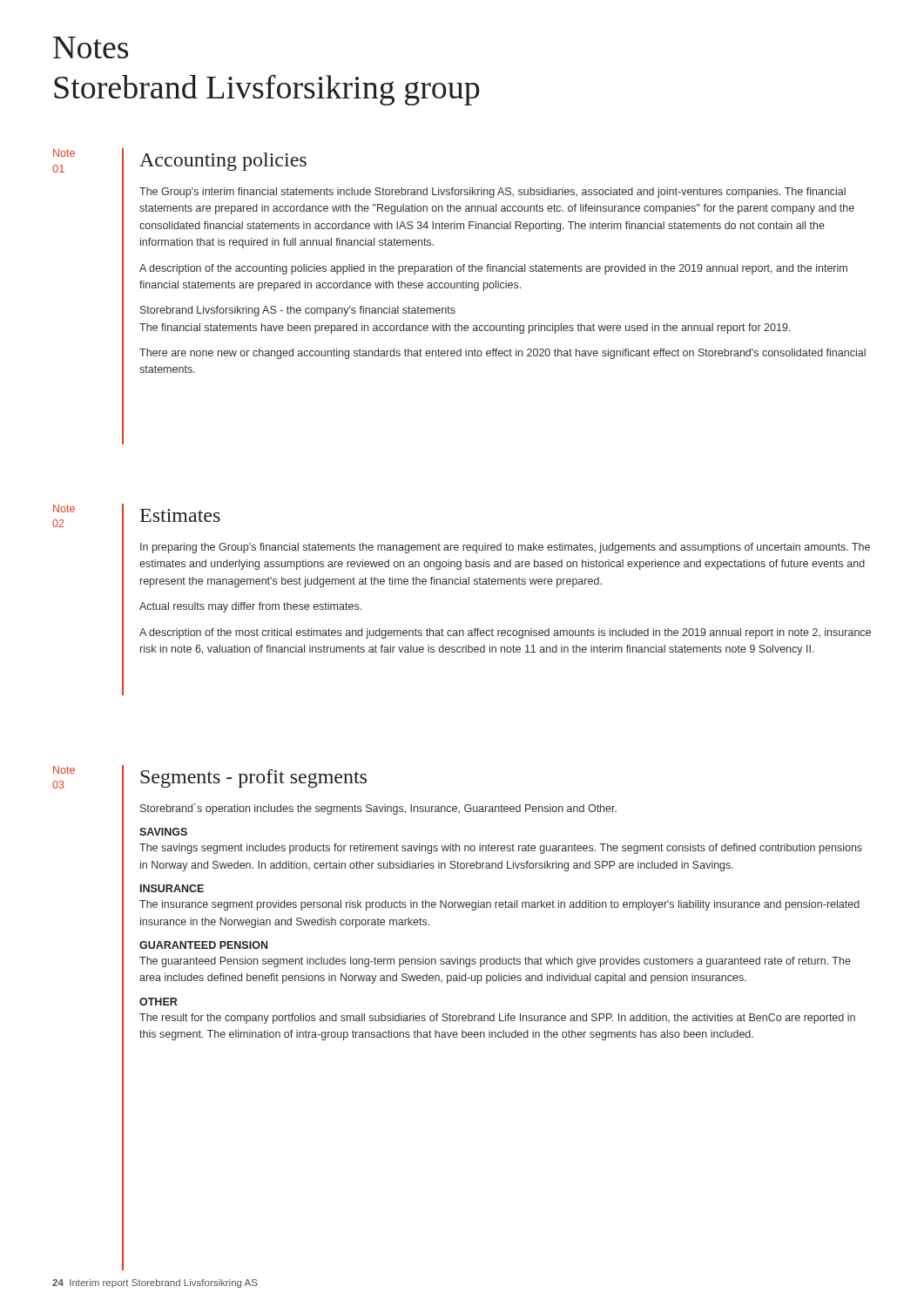Select the text starting "NotesStorebrand Livsforsikring group"

462,68
